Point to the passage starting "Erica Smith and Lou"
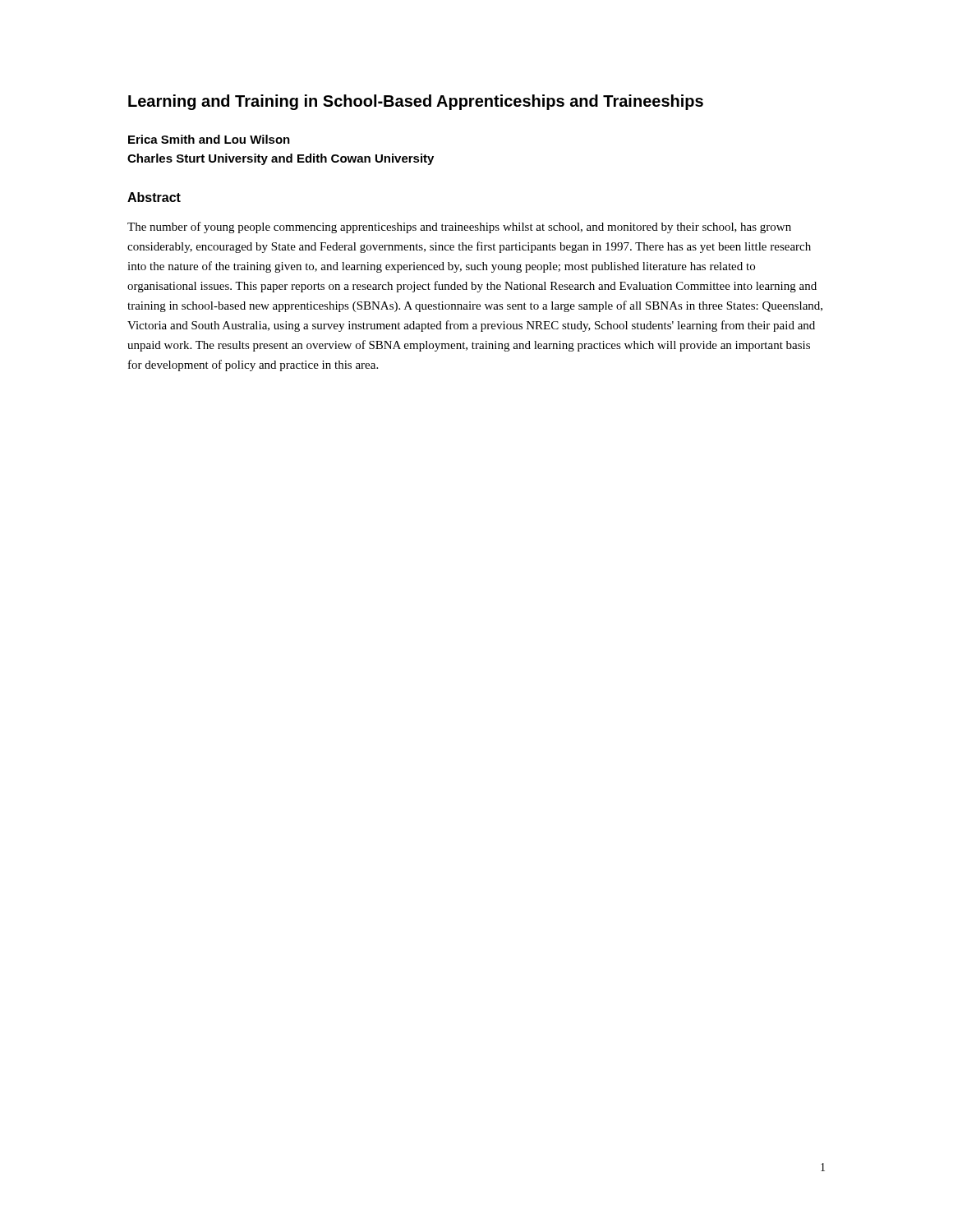953x1232 pixels. click(281, 148)
